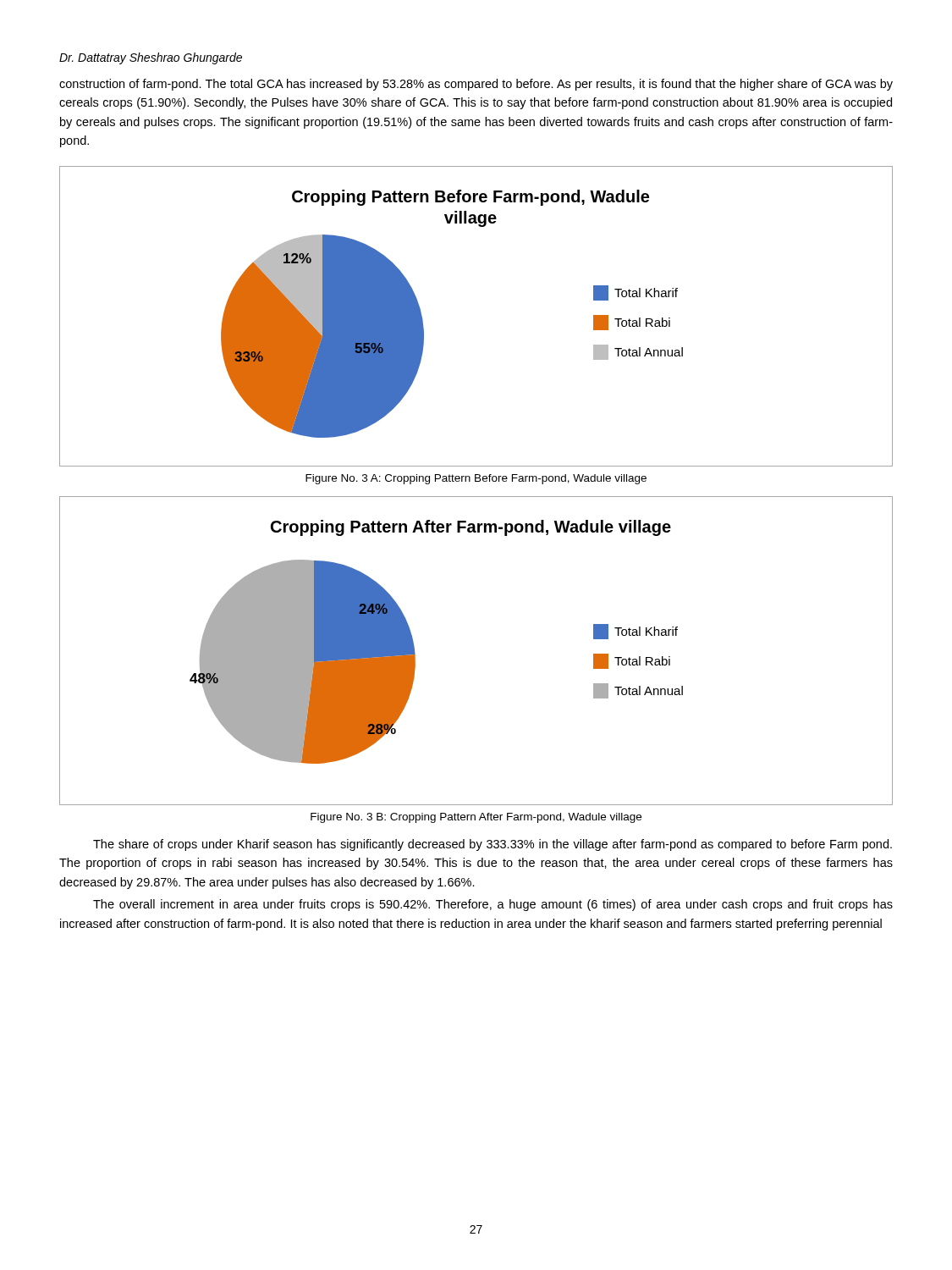The image size is (952, 1270).
Task: Find the block on this page that starts "The overall increment in area under fruits"
Action: (x=476, y=914)
